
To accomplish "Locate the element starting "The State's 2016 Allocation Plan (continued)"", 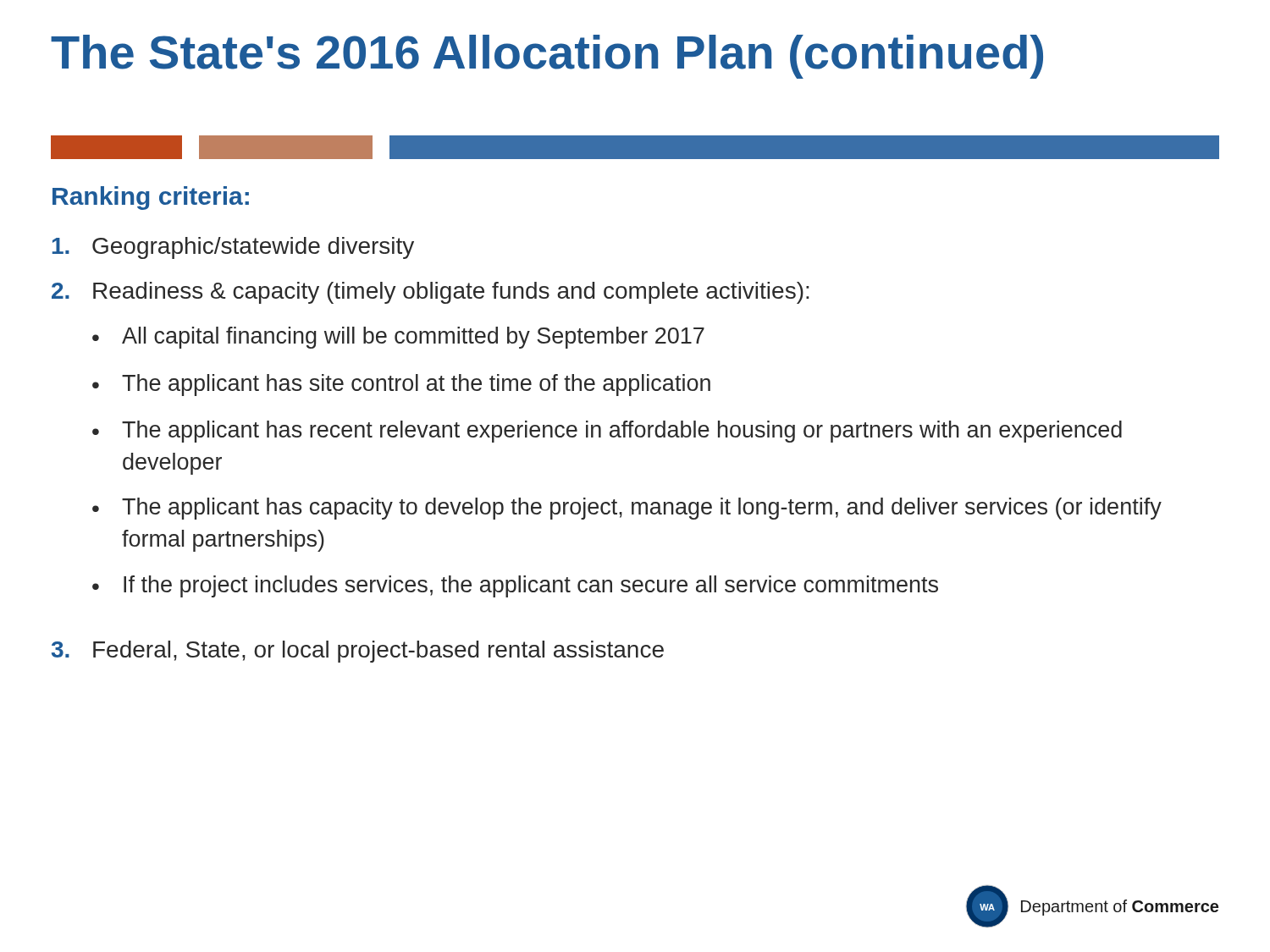I will 635,53.
